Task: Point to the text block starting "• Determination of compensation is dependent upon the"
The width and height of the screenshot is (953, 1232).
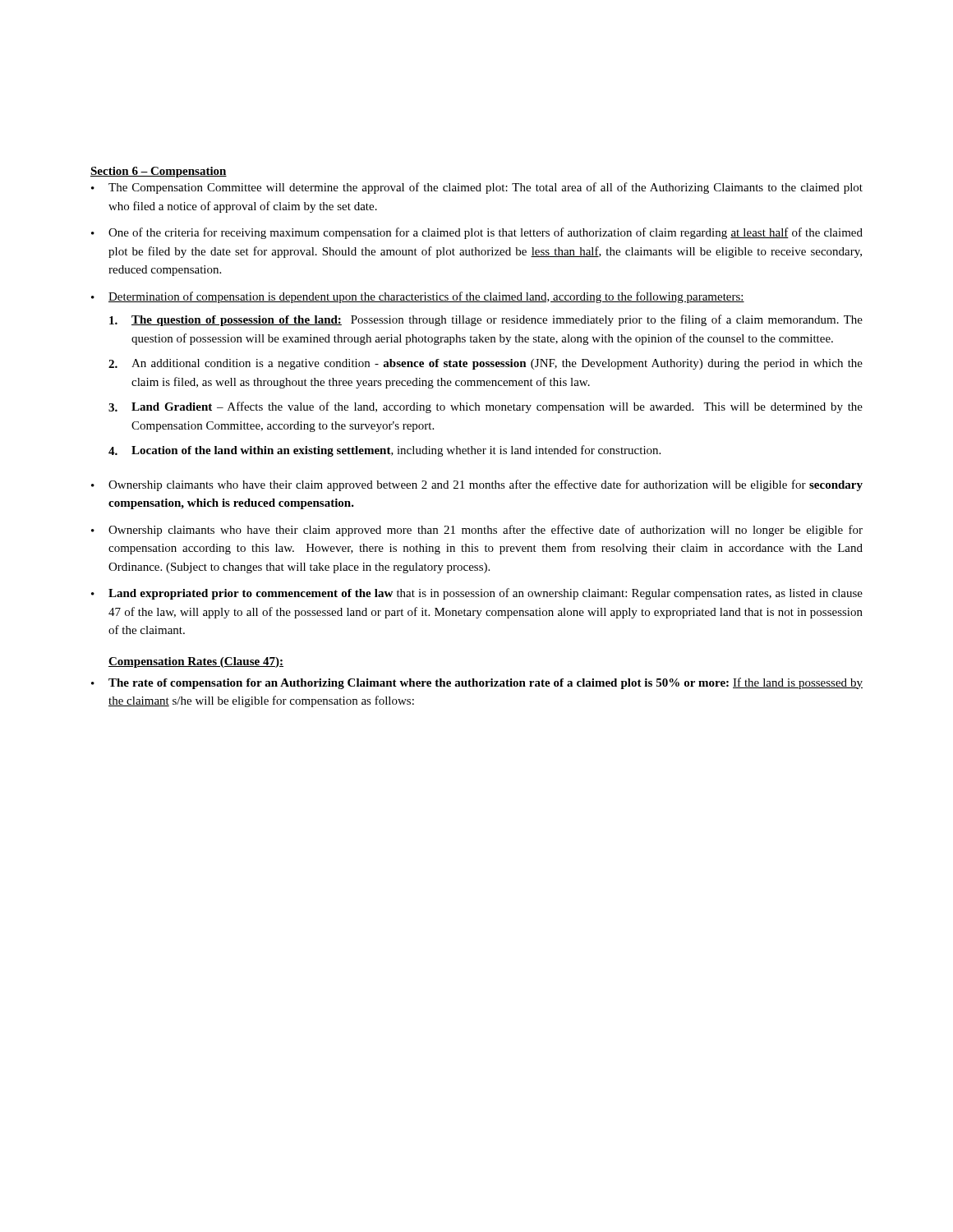Action: click(x=476, y=377)
